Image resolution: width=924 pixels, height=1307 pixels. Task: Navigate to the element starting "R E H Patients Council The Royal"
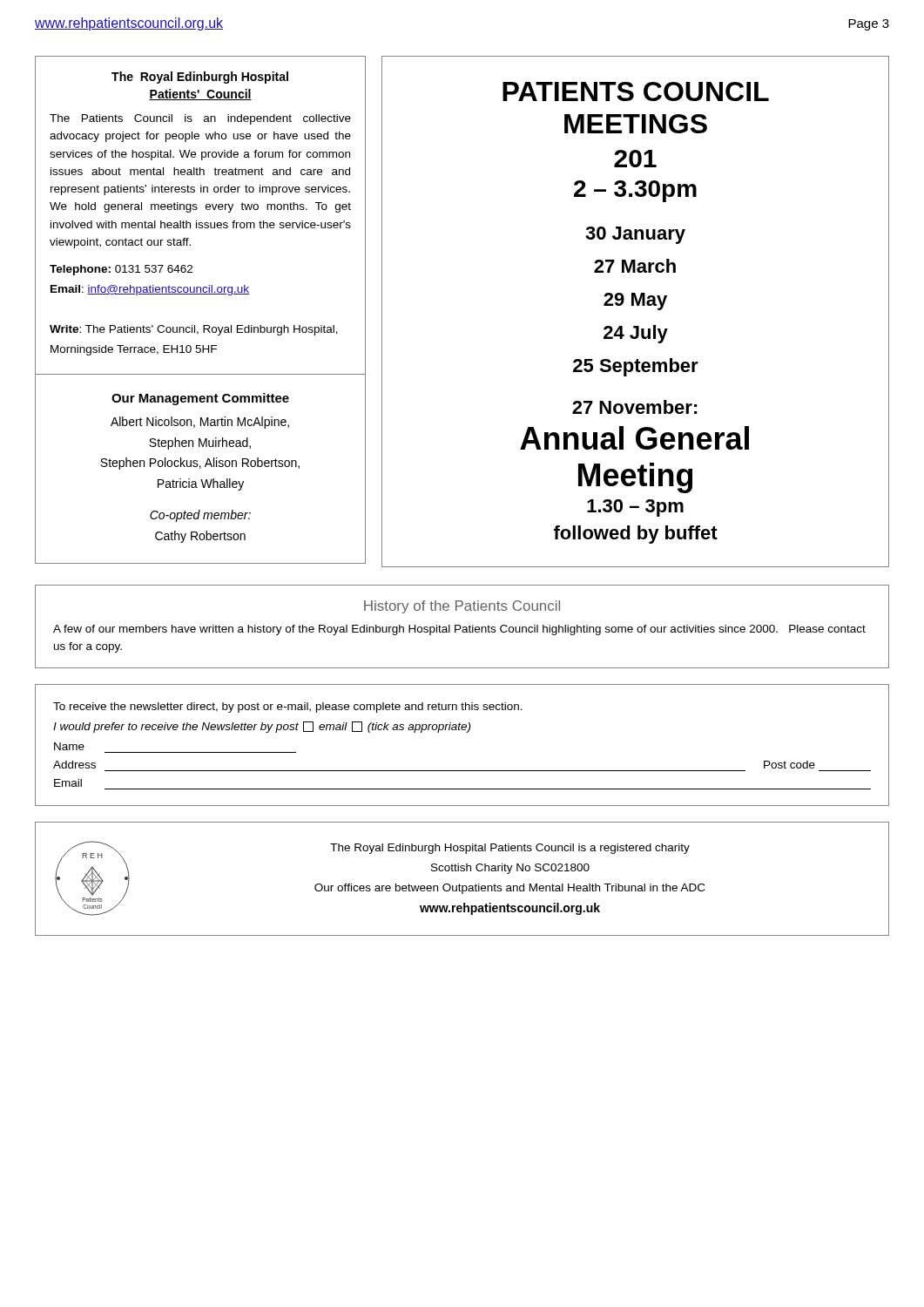(462, 879)
